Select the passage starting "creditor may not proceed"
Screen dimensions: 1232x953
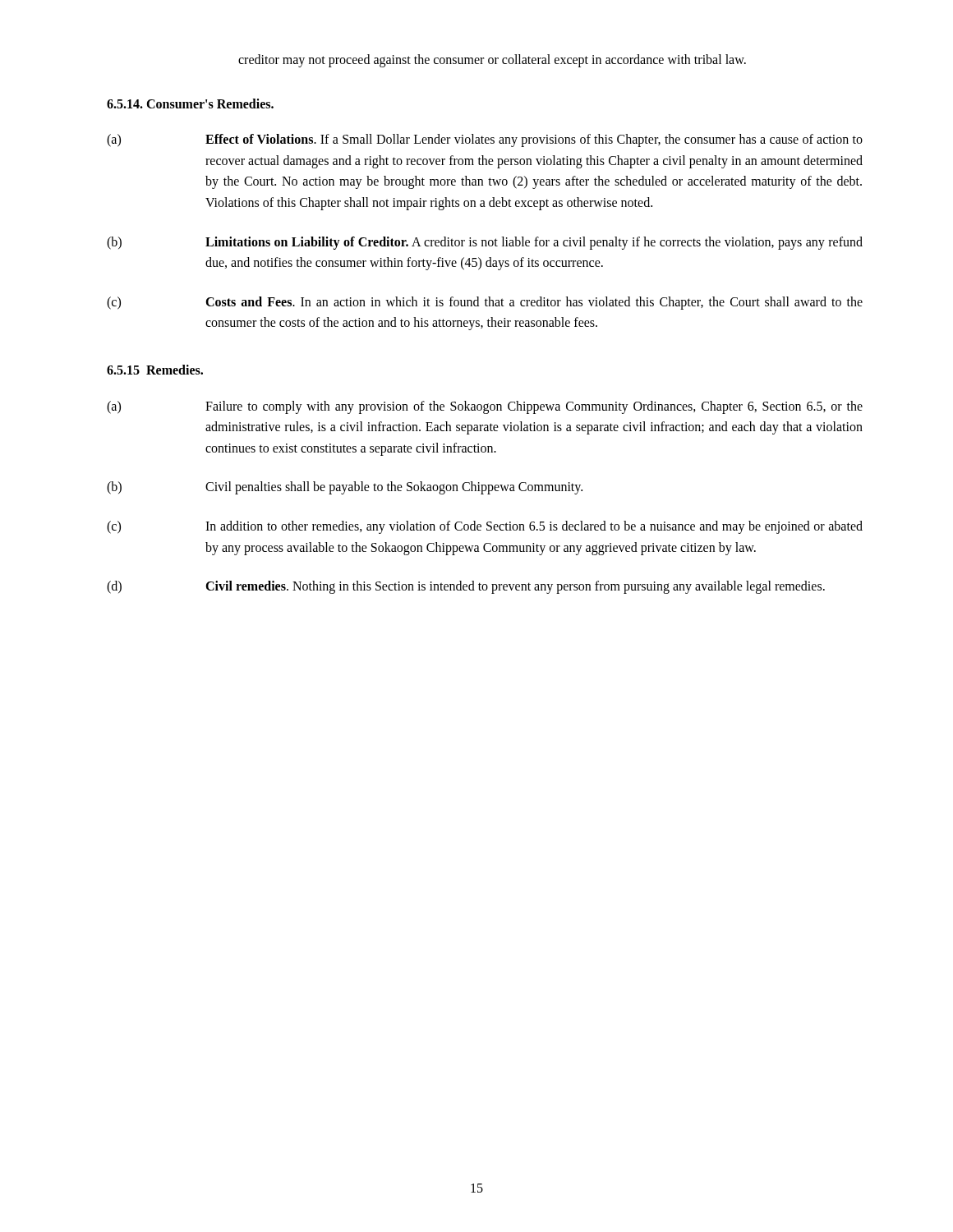point(492,60)
